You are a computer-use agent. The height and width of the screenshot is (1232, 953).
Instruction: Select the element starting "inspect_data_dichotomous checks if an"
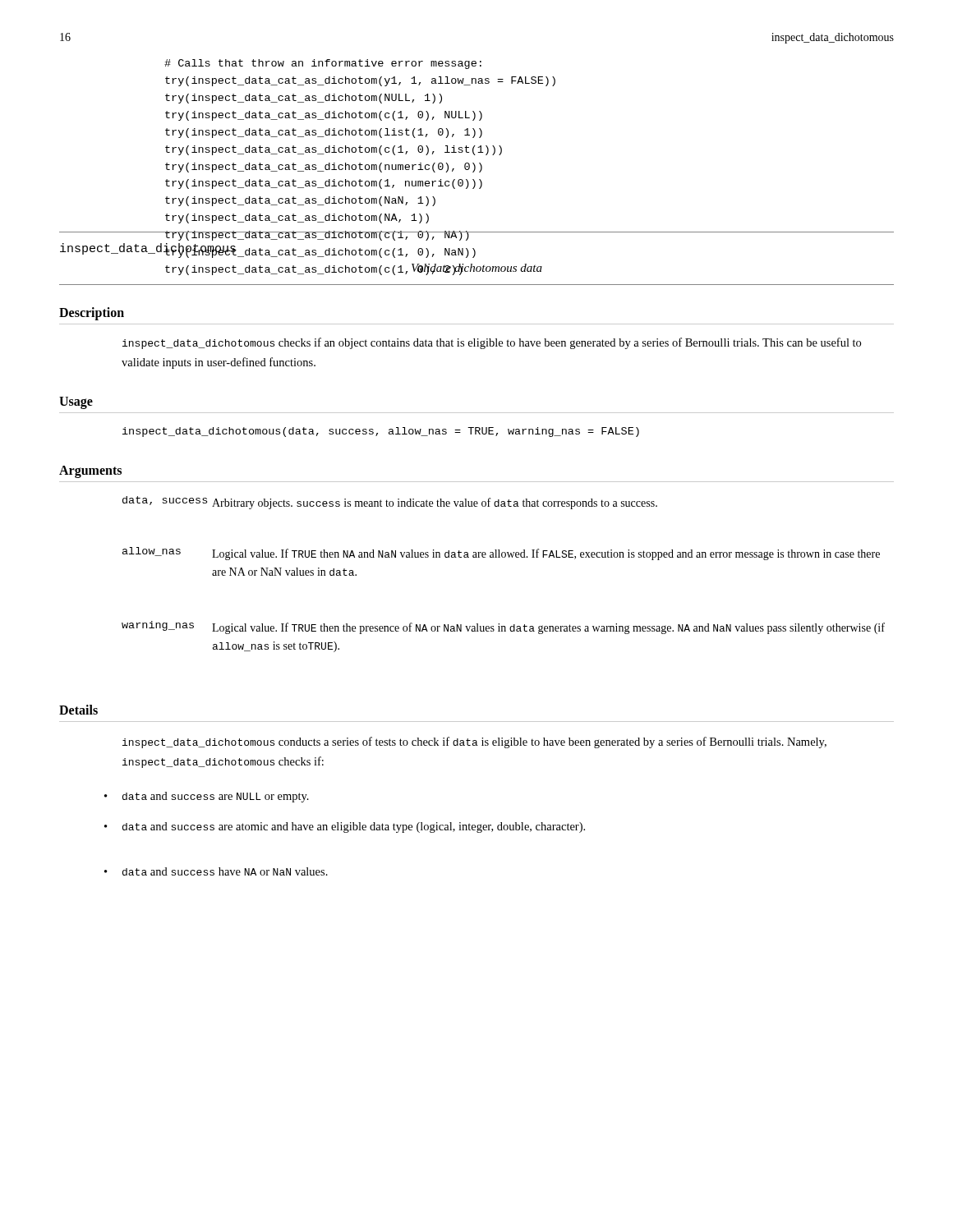[x=492, y=352]
